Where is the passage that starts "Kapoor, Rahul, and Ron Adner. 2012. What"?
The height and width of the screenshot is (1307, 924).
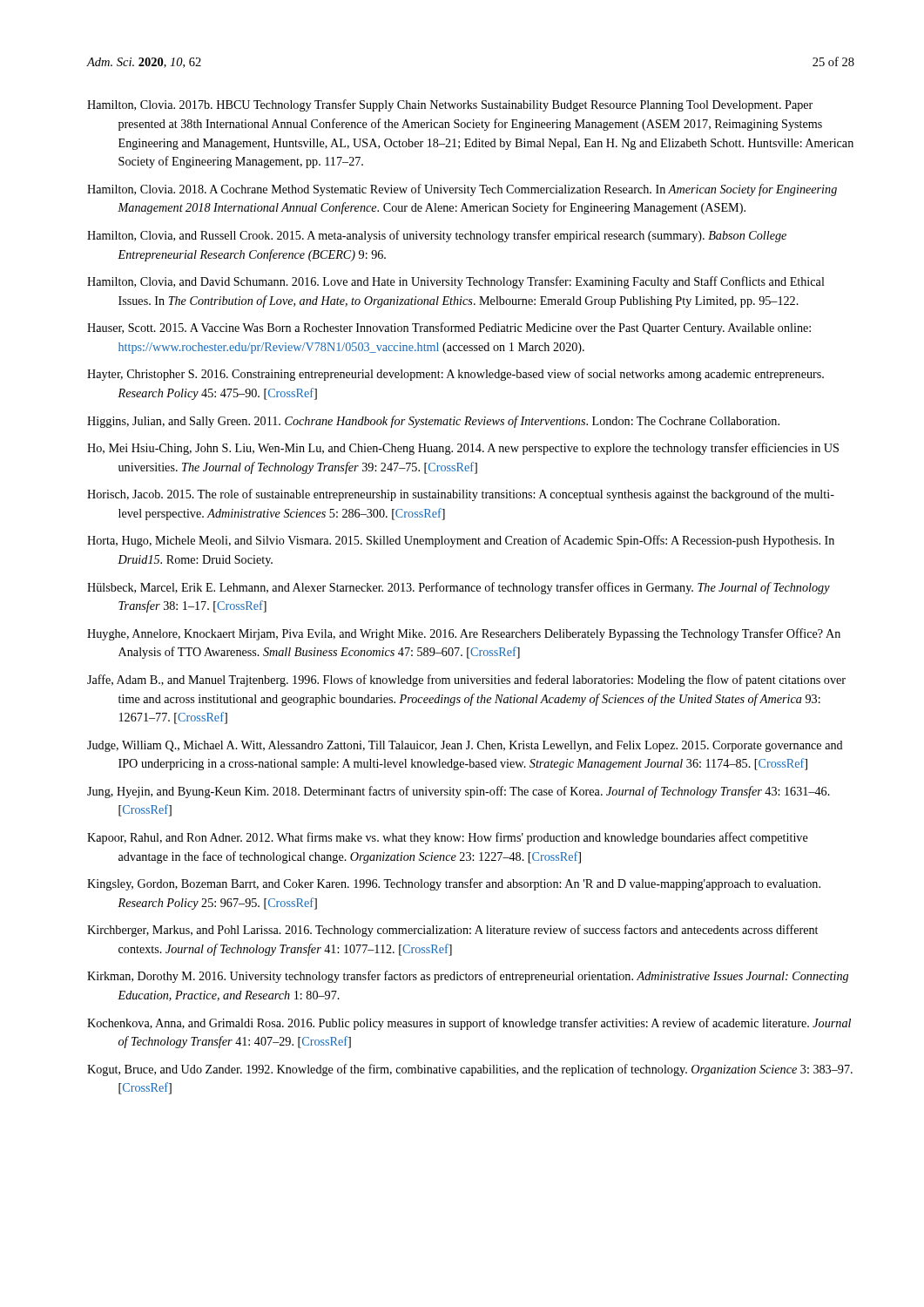[x=471, y=847]
